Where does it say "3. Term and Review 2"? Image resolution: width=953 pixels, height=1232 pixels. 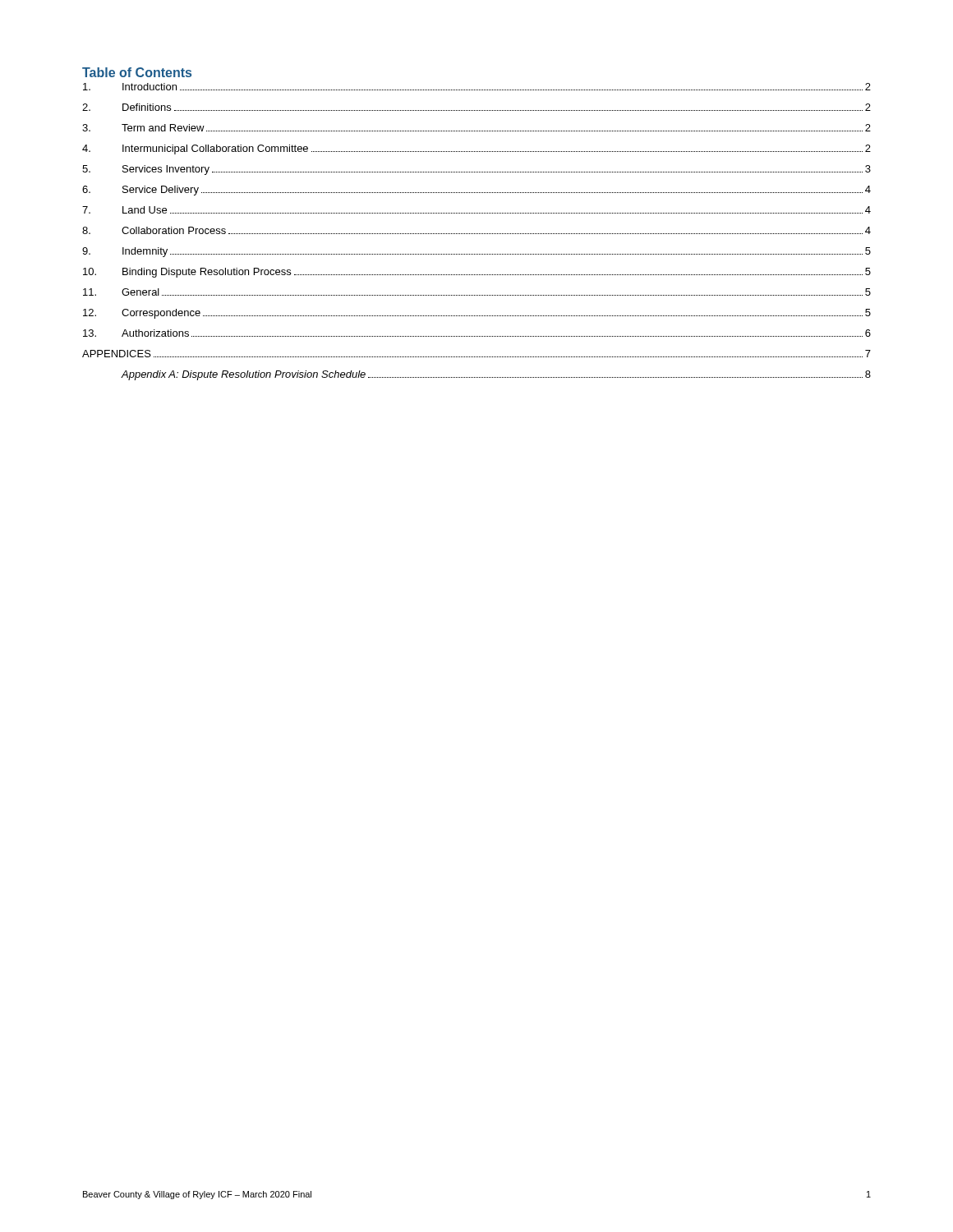[476, 128]
